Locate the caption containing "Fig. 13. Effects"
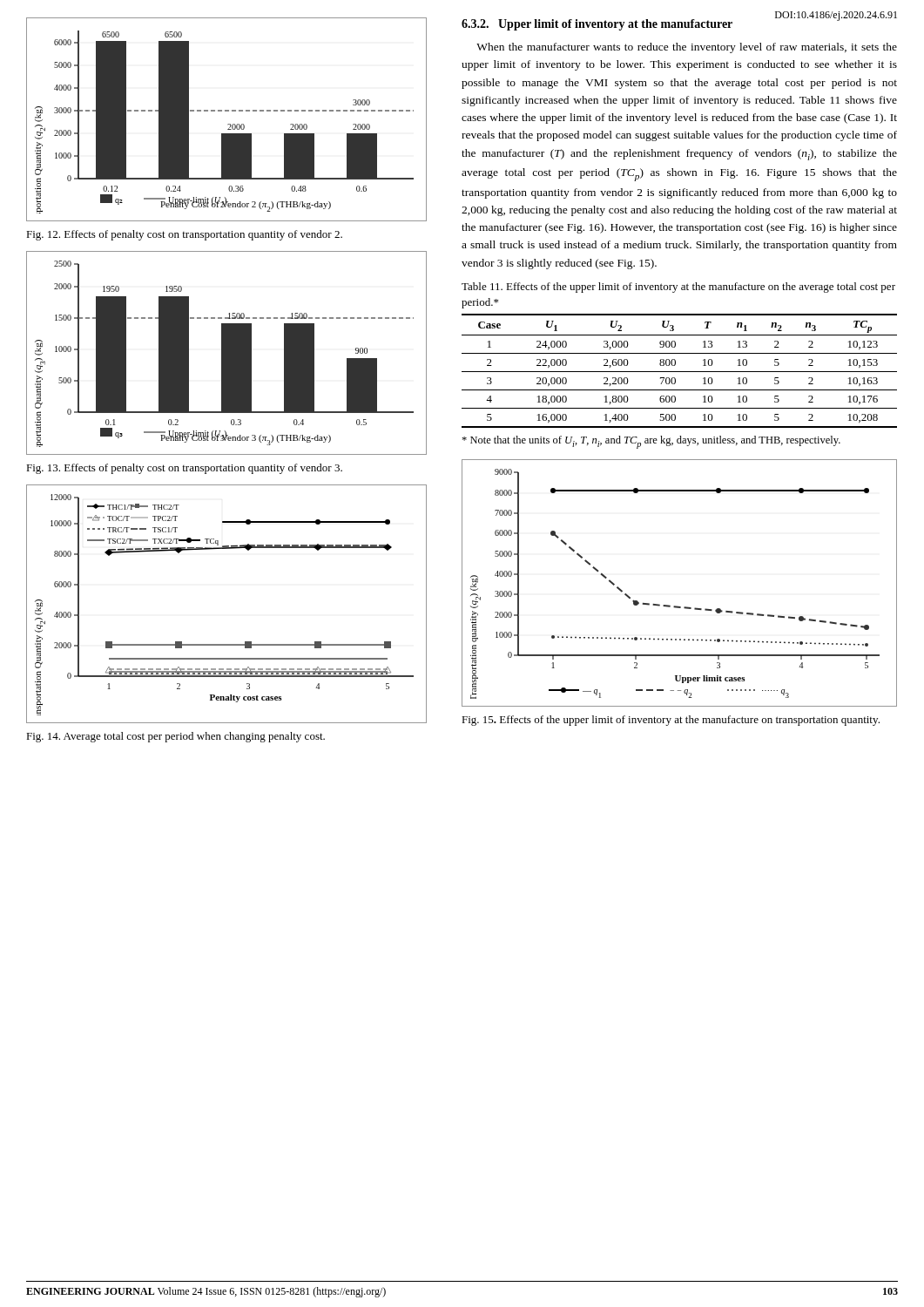924x1307 pixels. (185, 468)
